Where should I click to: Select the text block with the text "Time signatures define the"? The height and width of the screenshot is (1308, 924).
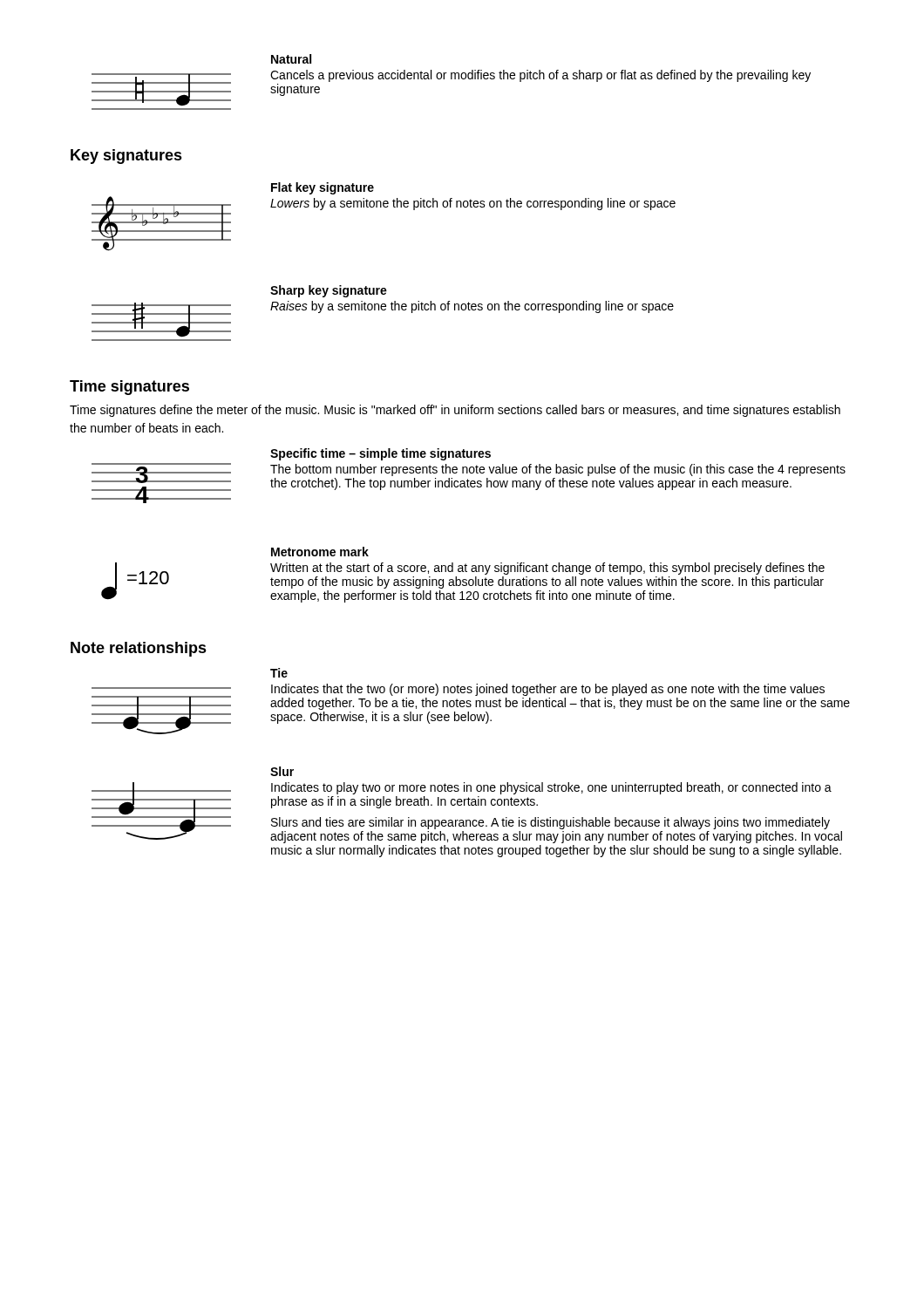click(x=455, y=419)
